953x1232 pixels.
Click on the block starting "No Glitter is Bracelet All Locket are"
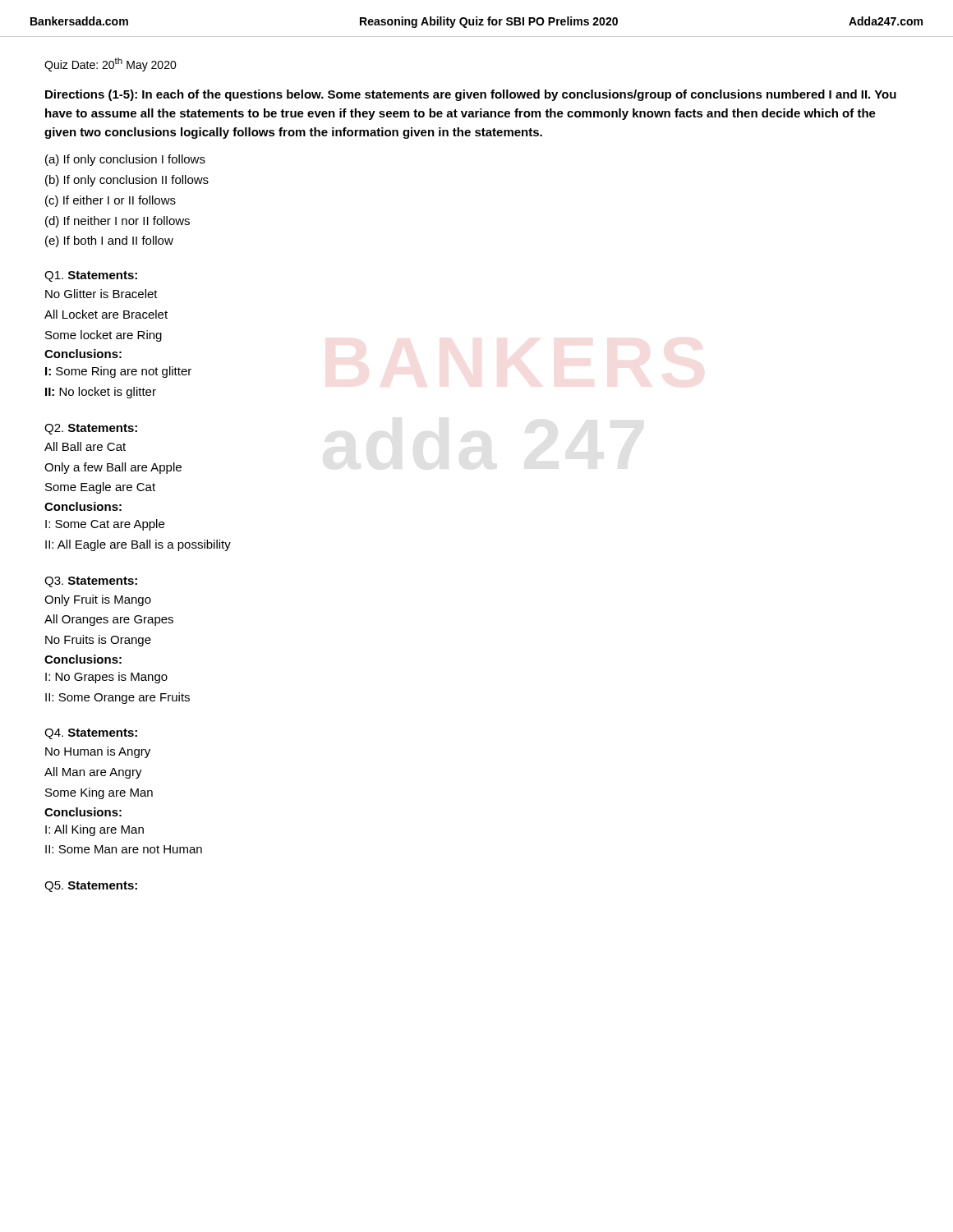click(x=101, y=294)
